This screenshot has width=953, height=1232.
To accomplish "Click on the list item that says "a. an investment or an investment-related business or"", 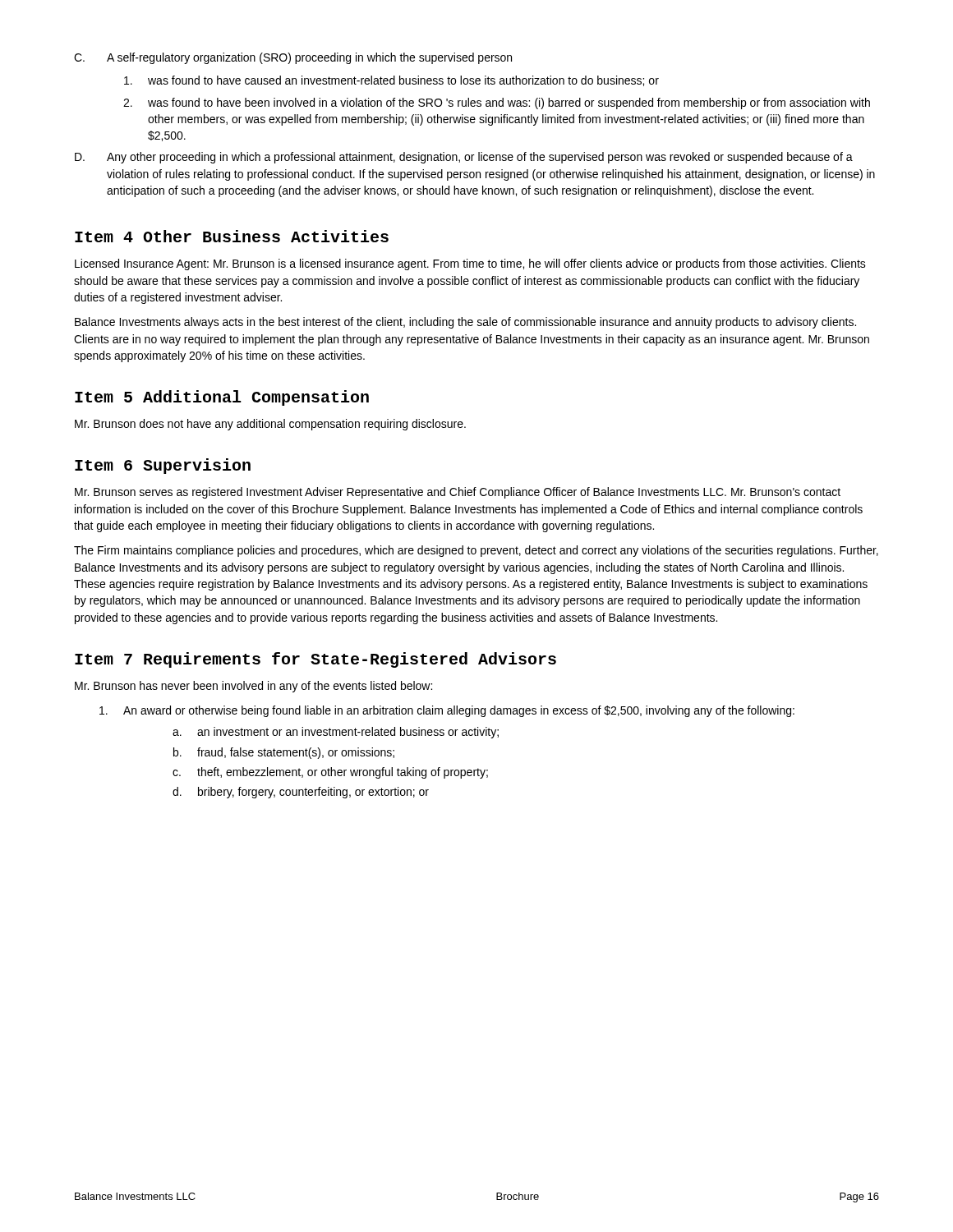I will click(336, 732).
